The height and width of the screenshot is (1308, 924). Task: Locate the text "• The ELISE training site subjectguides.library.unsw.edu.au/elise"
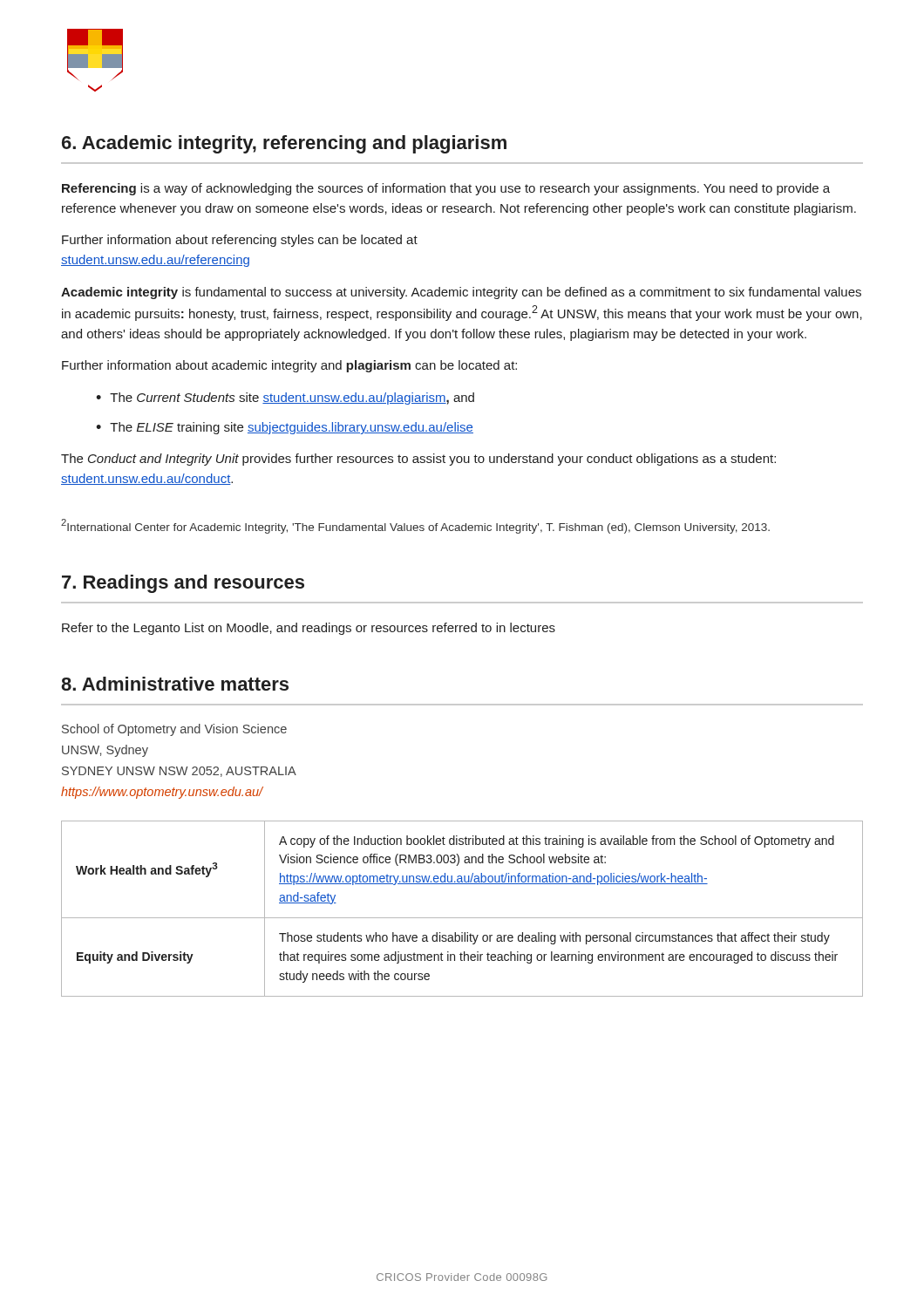coord(285,427)
